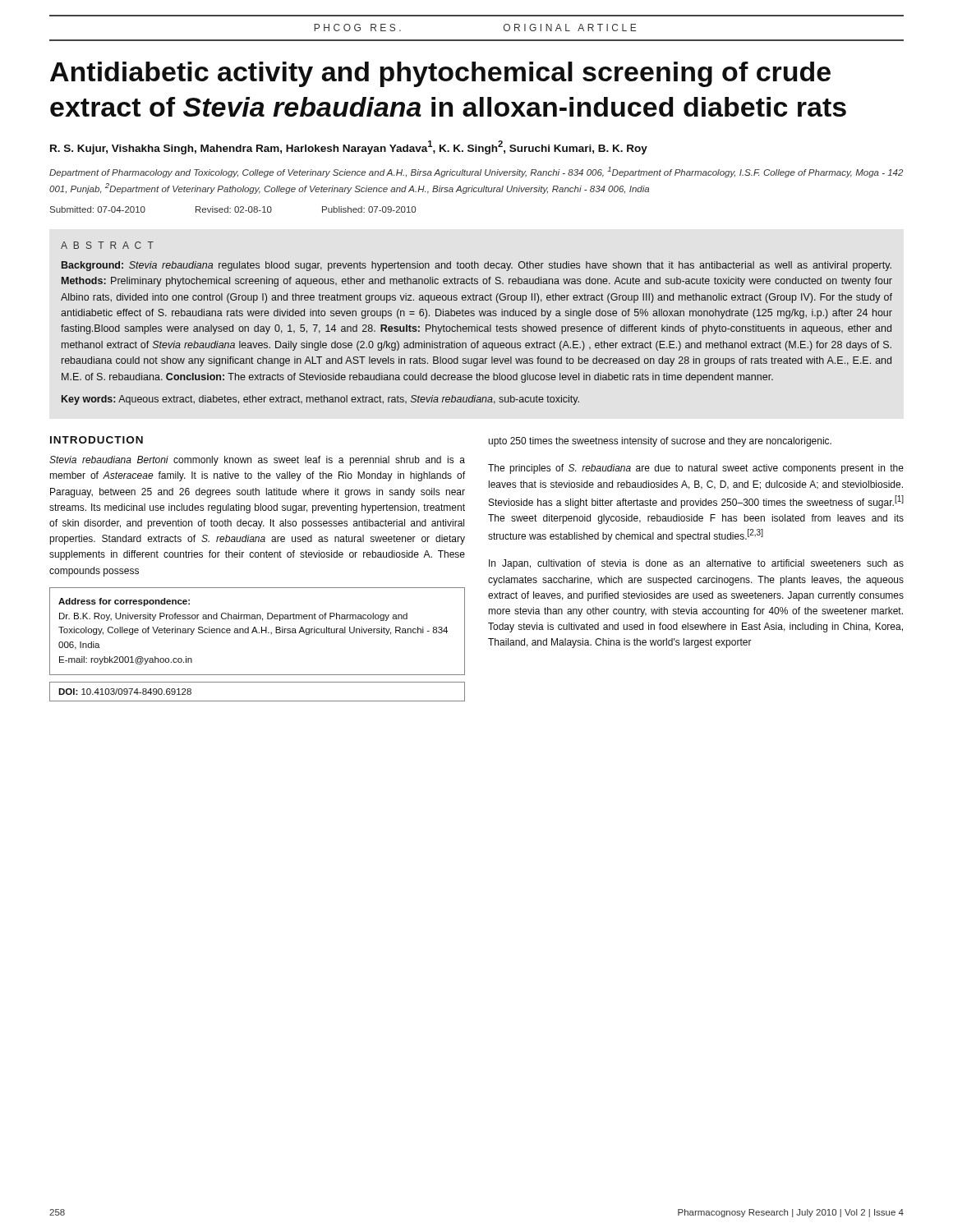
Task: Navigate to the element starting "Antidiabetic activity and phytochemical screening"
Action: pos(476,89)
